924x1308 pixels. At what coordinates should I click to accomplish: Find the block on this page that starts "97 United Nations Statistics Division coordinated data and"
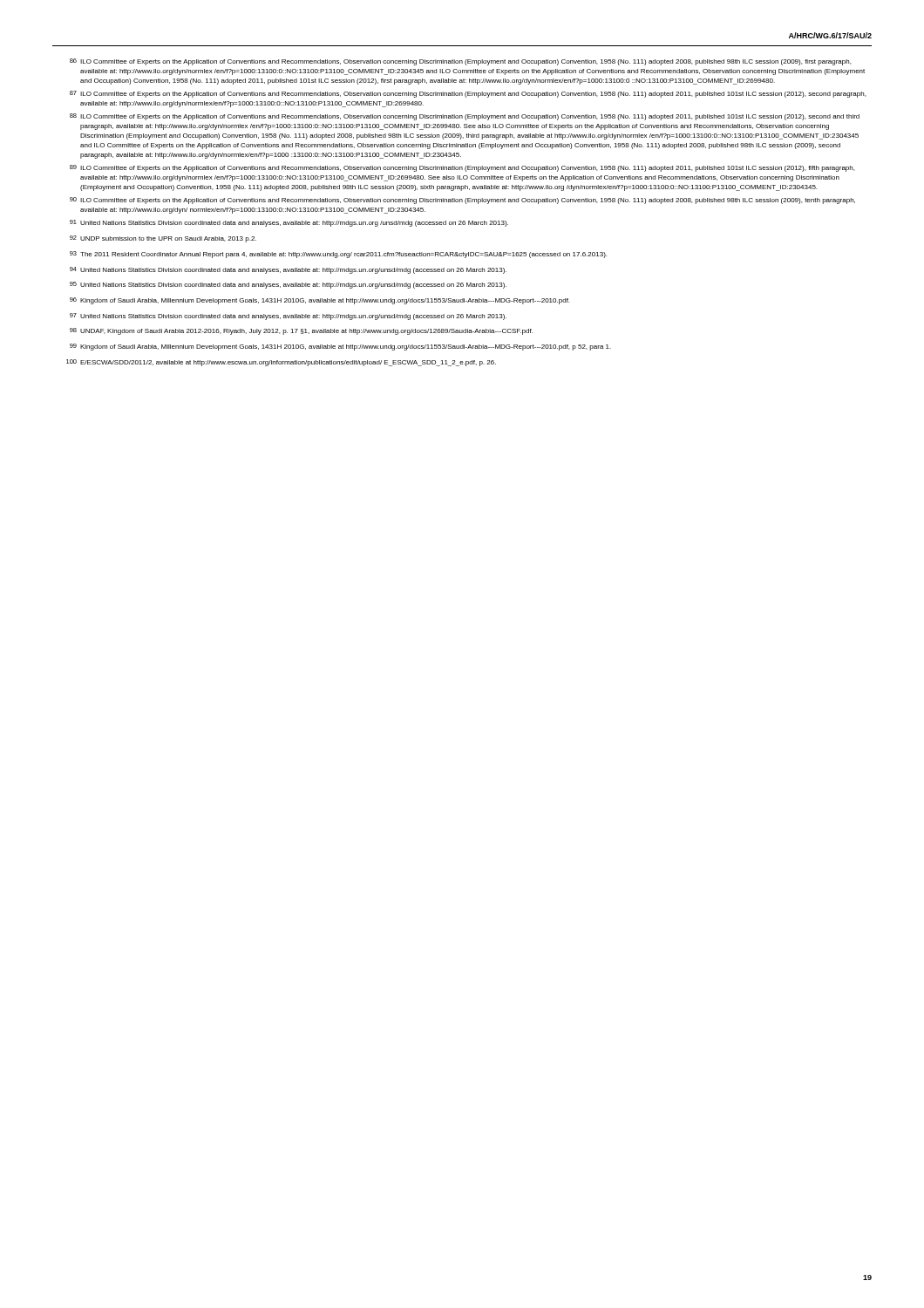pyautogui.click(x=462, y=317)
